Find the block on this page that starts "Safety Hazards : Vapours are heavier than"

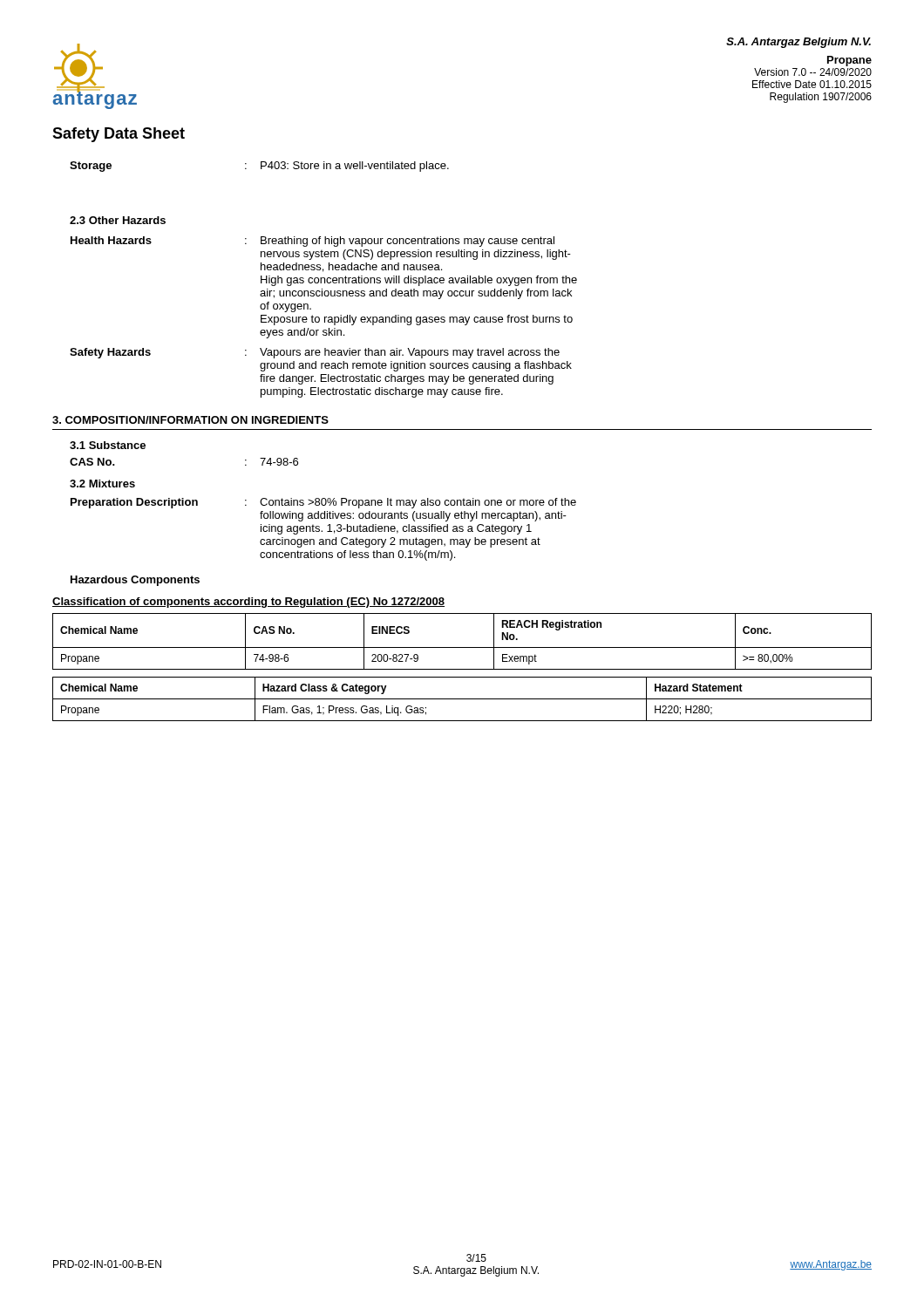point(471,371)
